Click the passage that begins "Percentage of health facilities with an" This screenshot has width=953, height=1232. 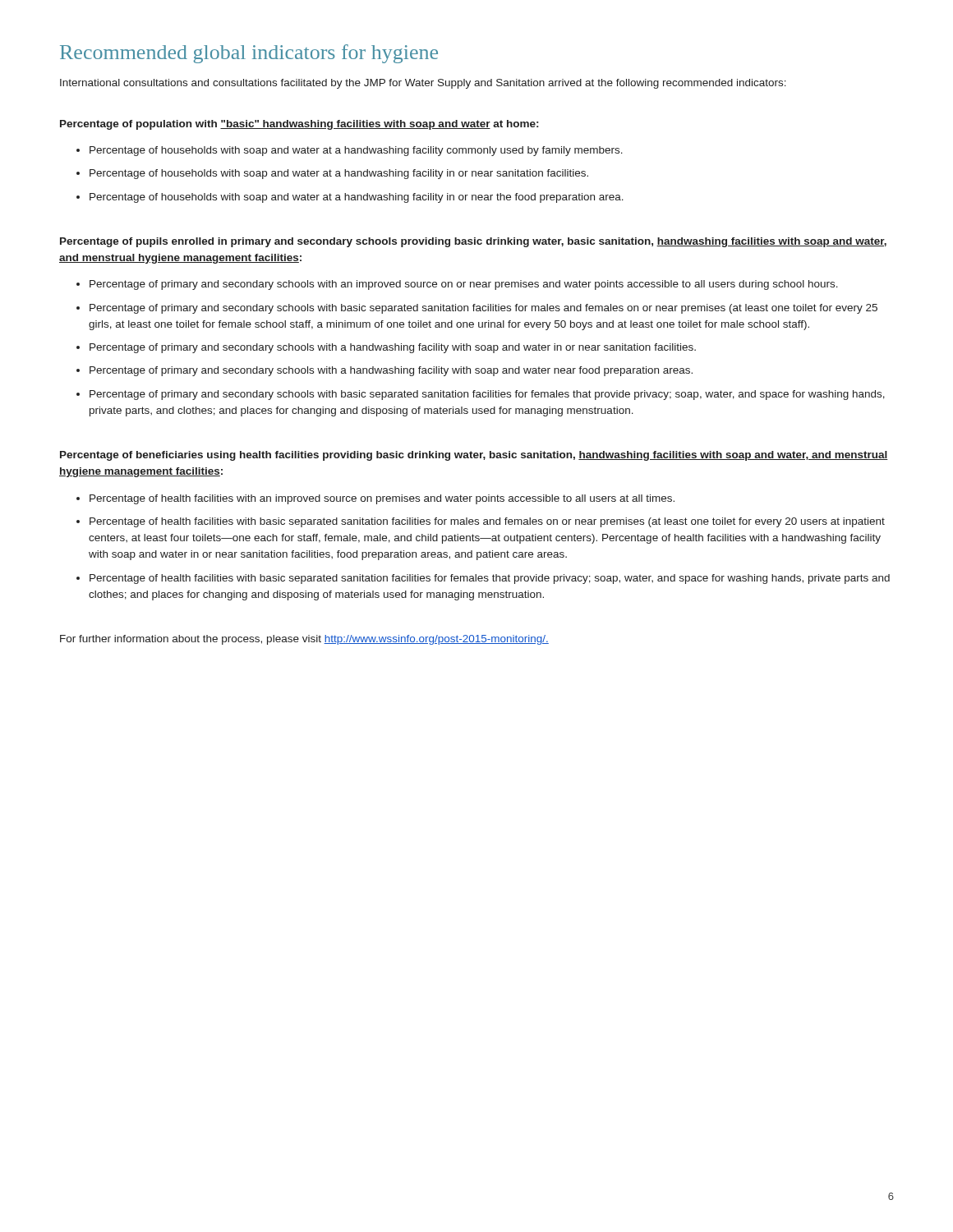(x=491, y=498)
